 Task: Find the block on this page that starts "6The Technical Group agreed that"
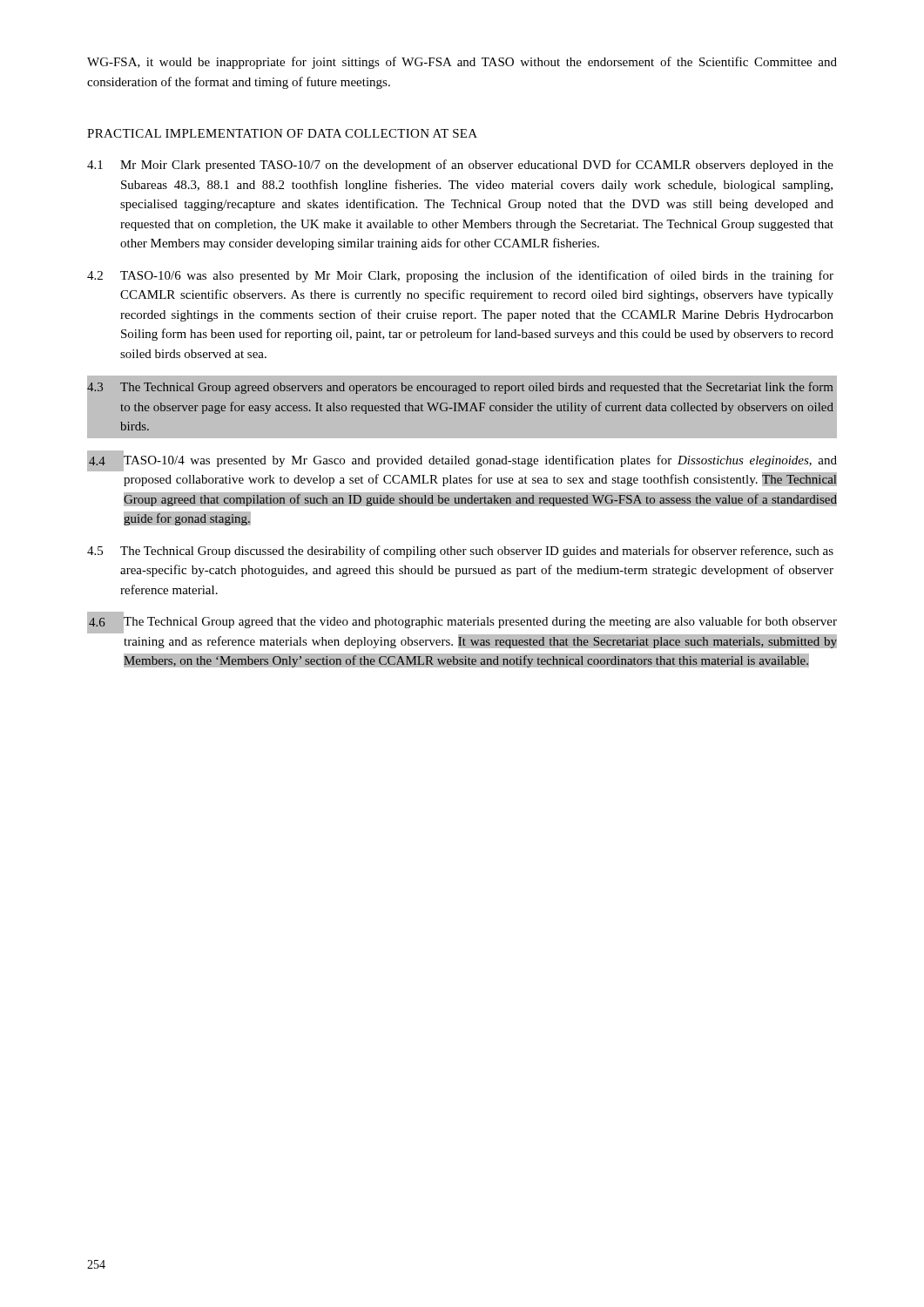462,641
